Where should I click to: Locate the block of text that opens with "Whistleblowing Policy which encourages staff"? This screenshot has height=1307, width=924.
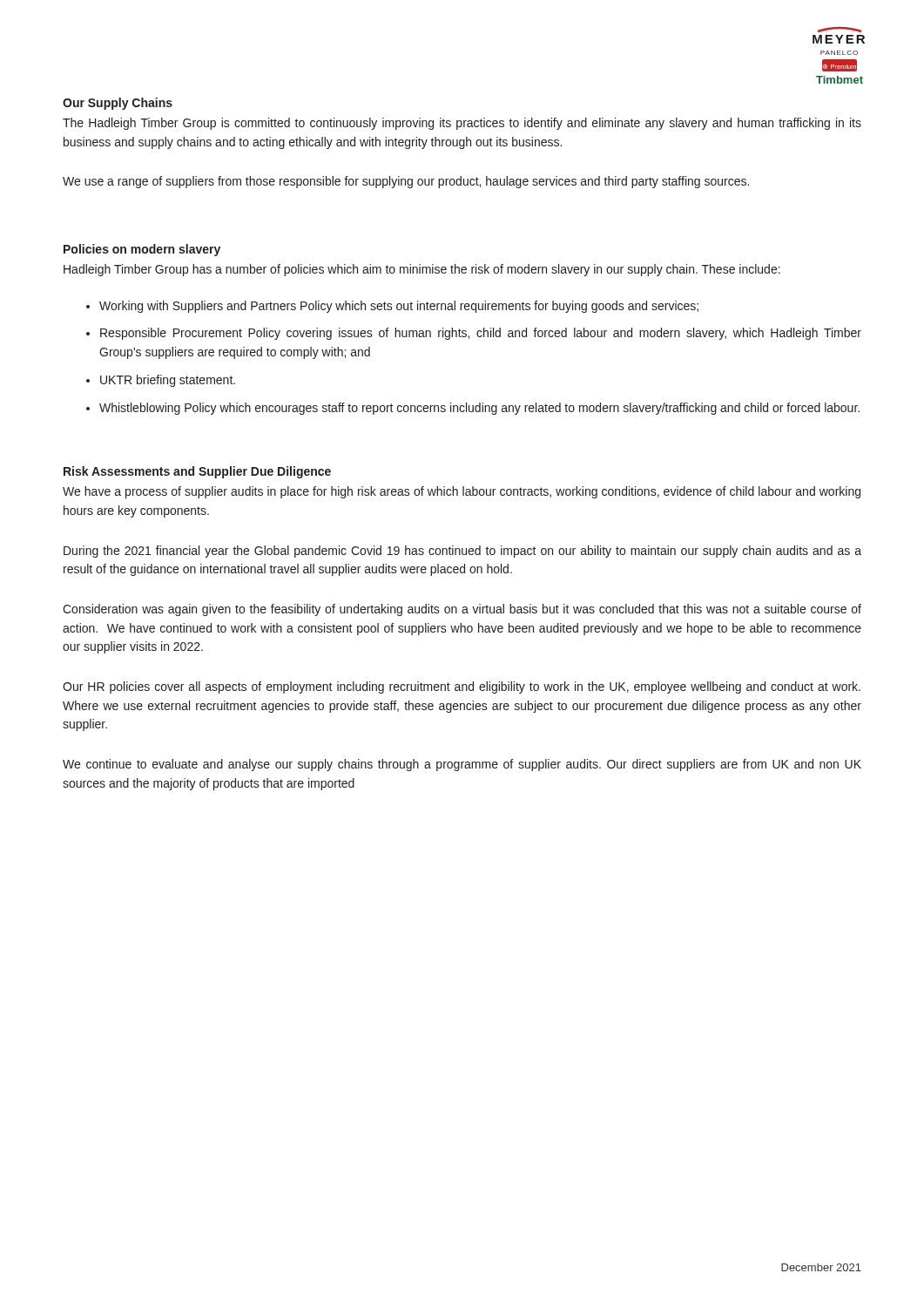click(x=480, y=407)
